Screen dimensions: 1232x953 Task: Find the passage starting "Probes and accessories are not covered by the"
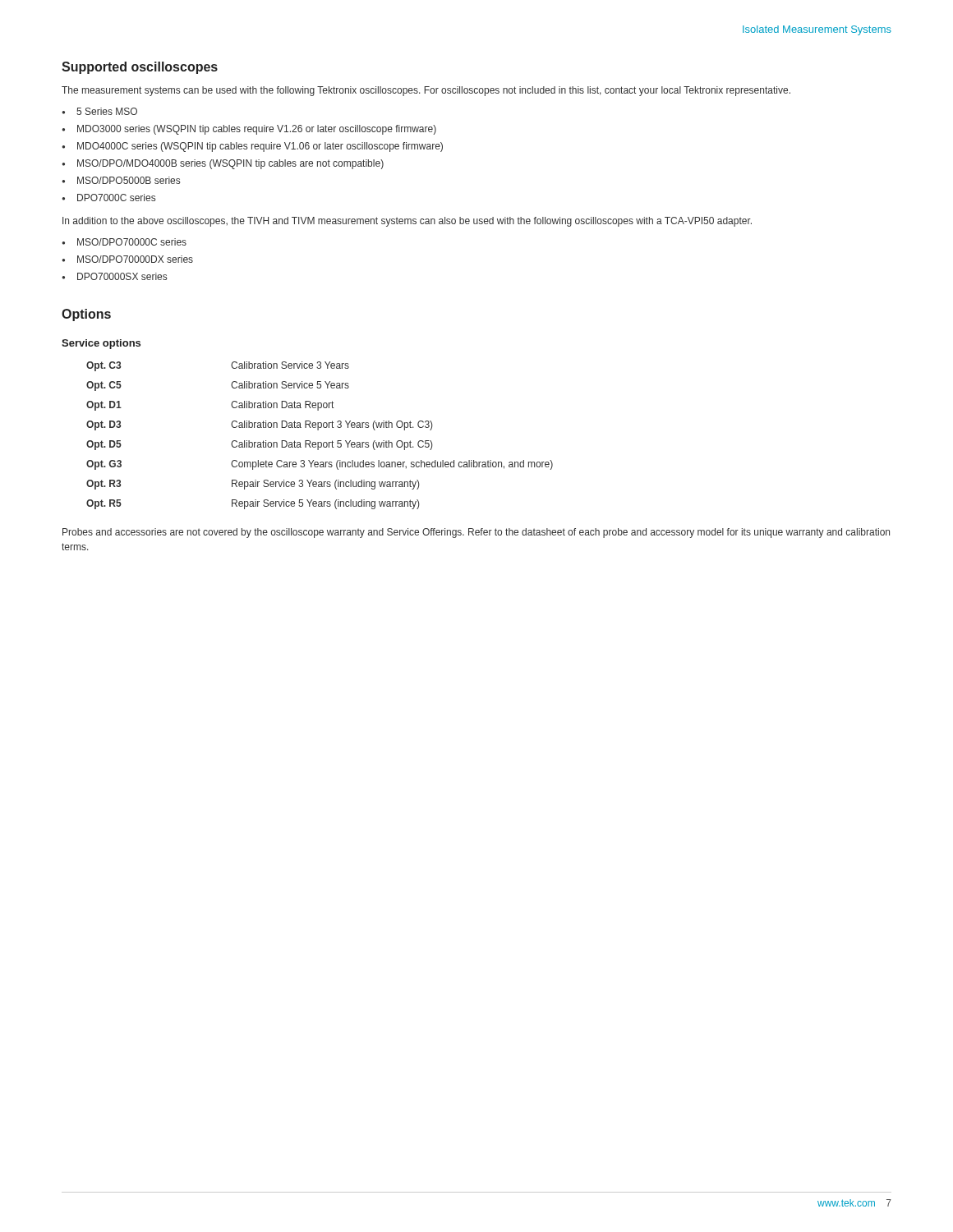[x=476, y=540]
